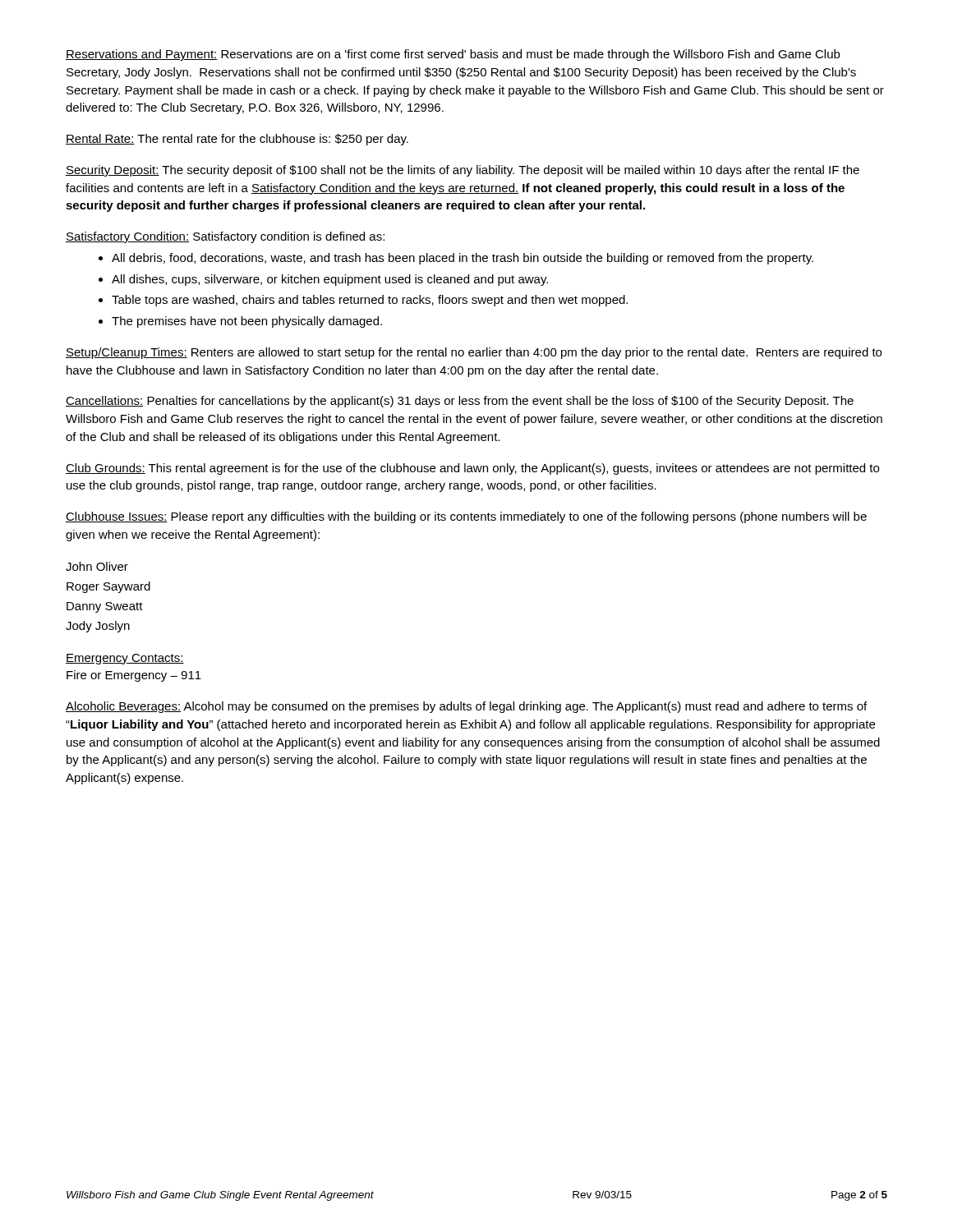Point to the block starting "Table tops are washed, chairs"
The height and width of the screenshot is (1232, 953).
click(370, 300)
